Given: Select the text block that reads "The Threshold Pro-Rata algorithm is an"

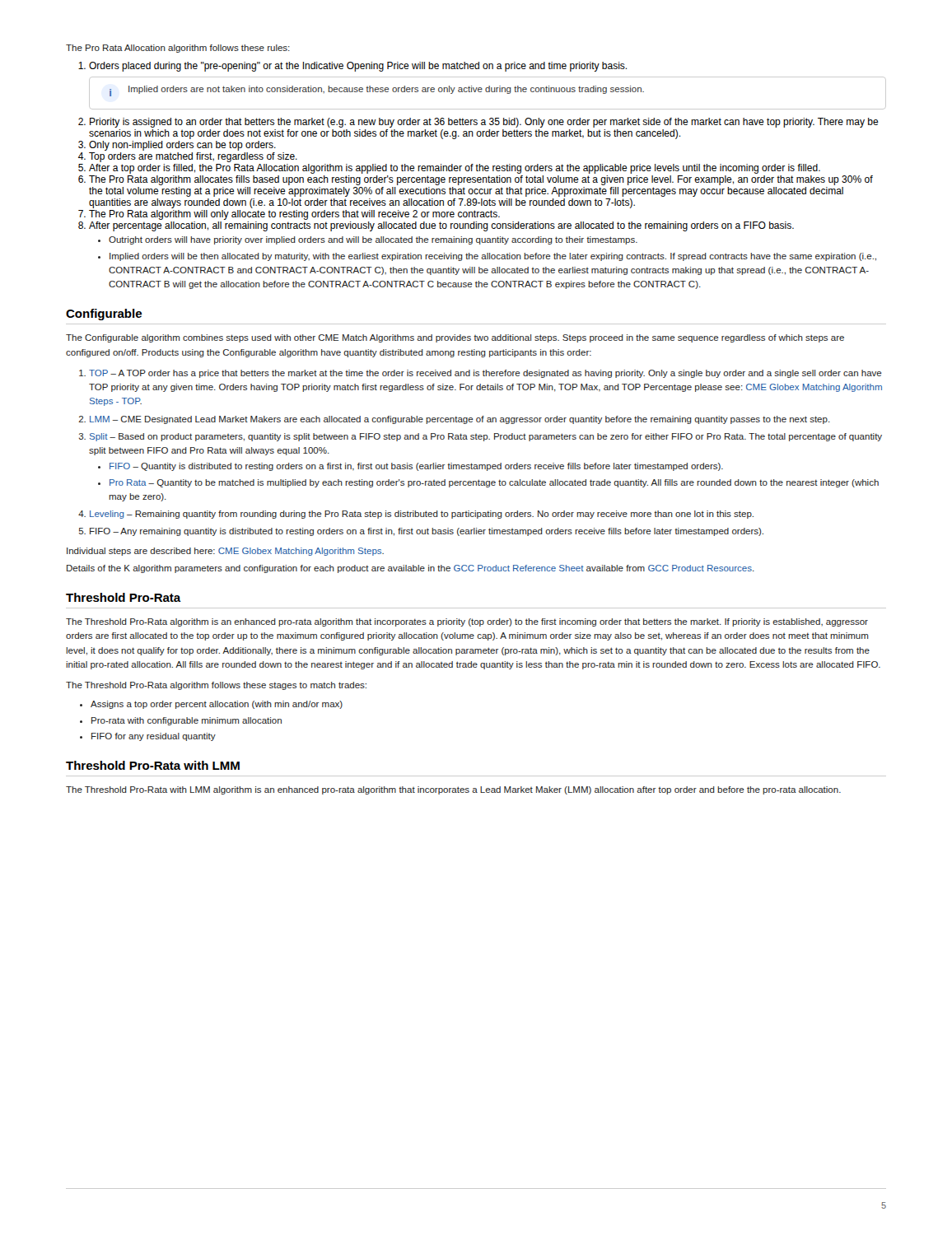Looking at the screenshot, I should pyautogui.click(x=473, y=643).
